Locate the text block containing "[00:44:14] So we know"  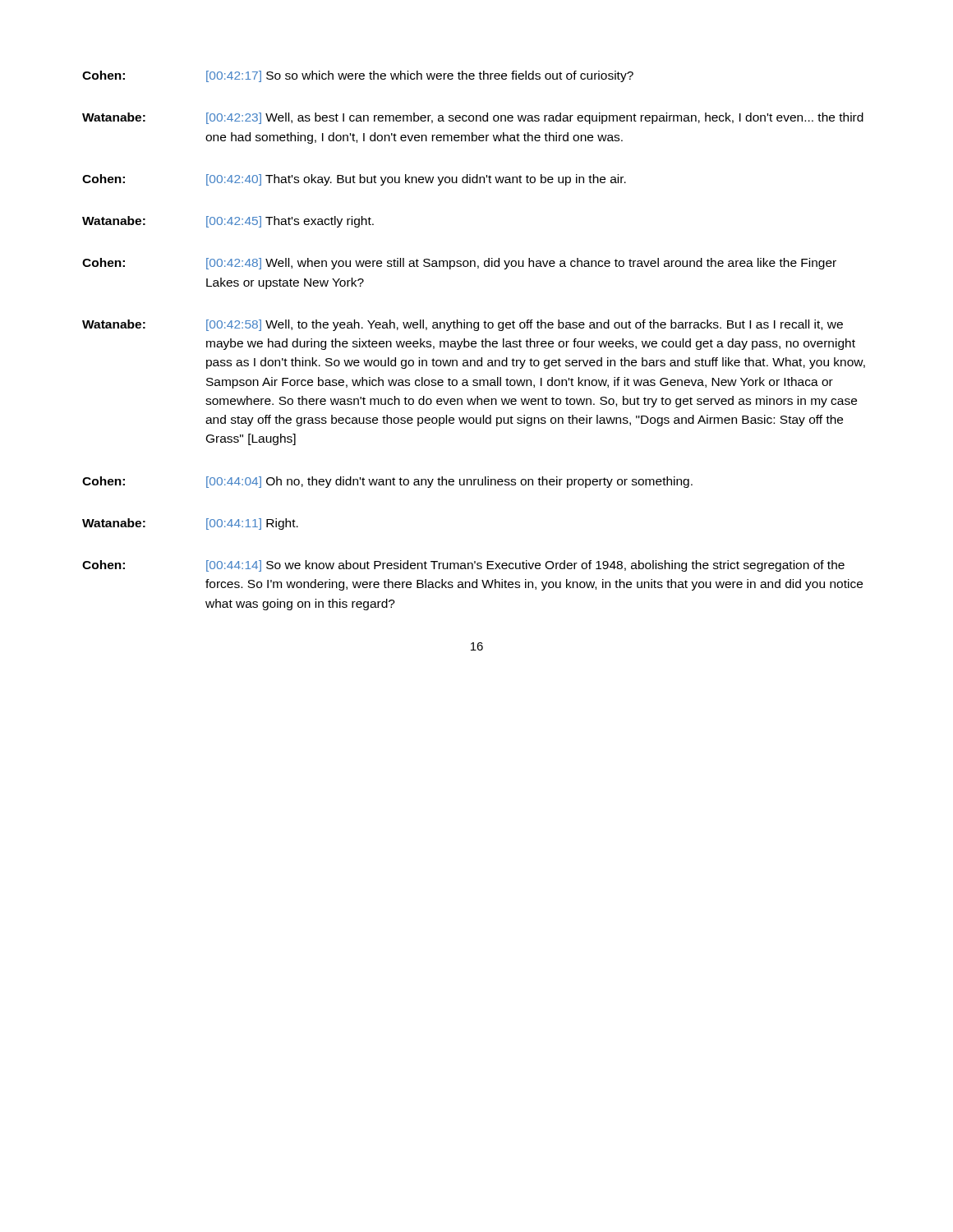[534, 584]
